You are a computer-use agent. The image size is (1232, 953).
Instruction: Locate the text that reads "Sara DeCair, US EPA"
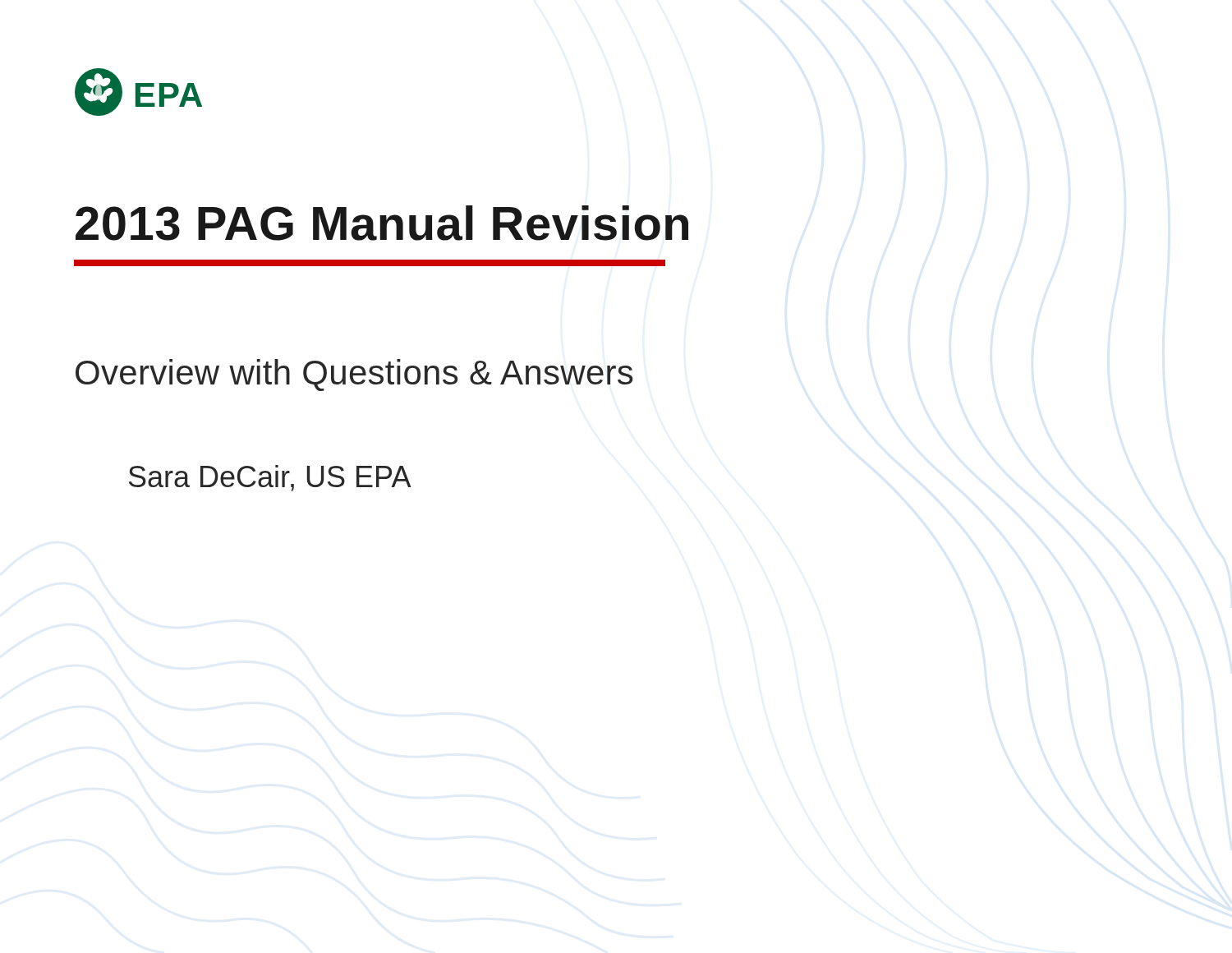269,477
